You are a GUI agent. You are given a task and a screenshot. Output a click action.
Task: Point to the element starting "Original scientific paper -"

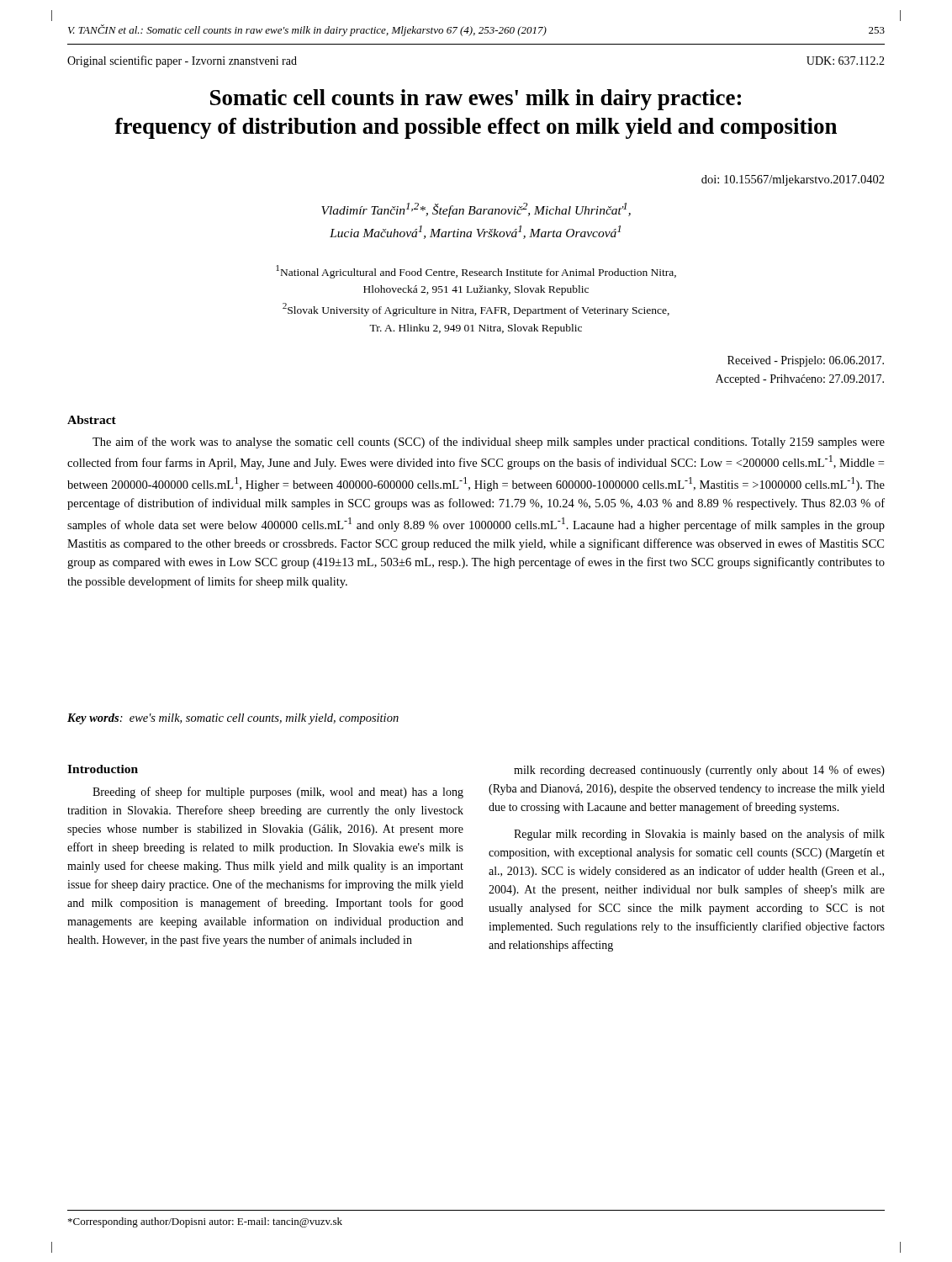(x=182, y=61)
